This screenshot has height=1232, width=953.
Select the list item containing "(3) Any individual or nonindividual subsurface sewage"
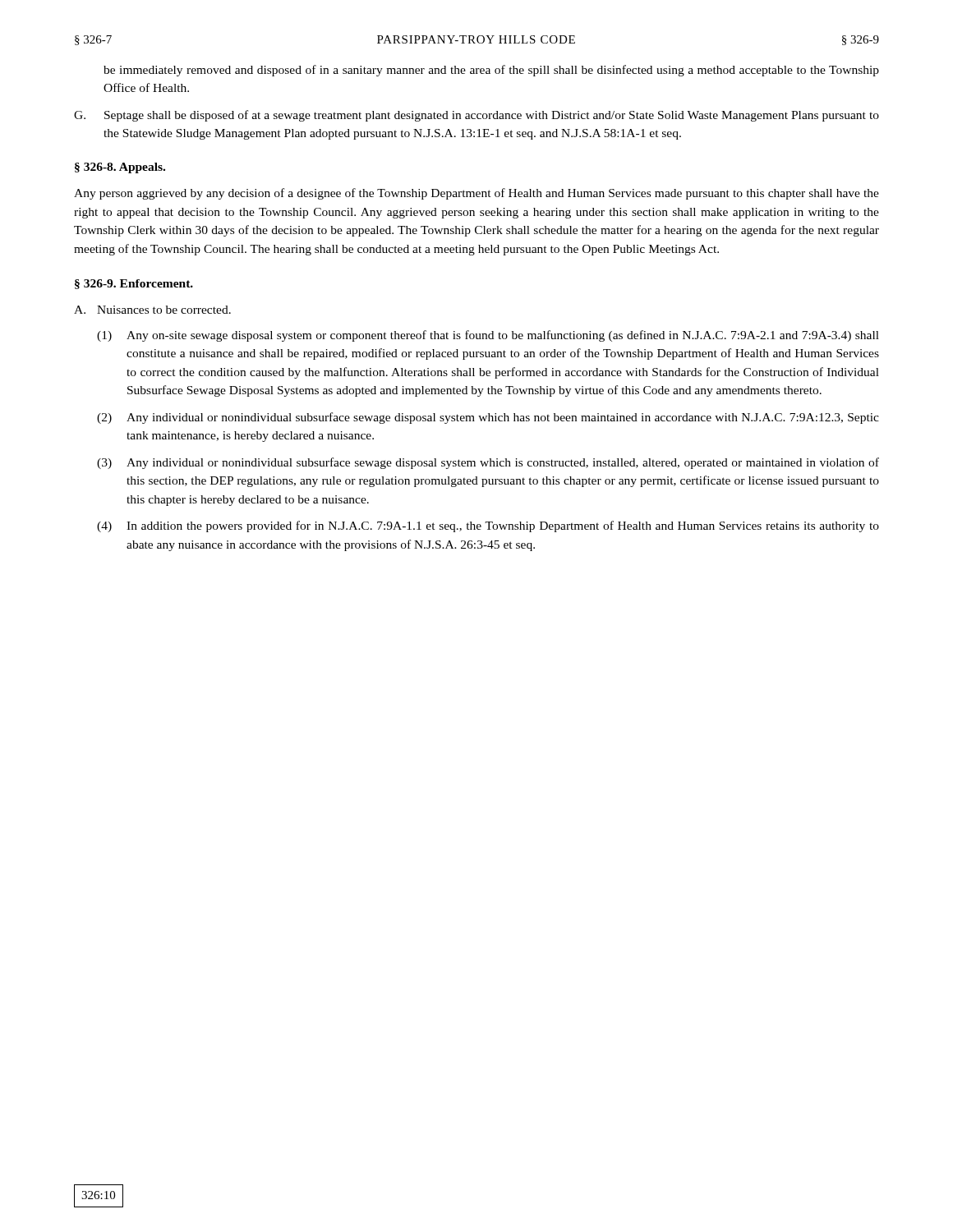(x=488, y=481)
